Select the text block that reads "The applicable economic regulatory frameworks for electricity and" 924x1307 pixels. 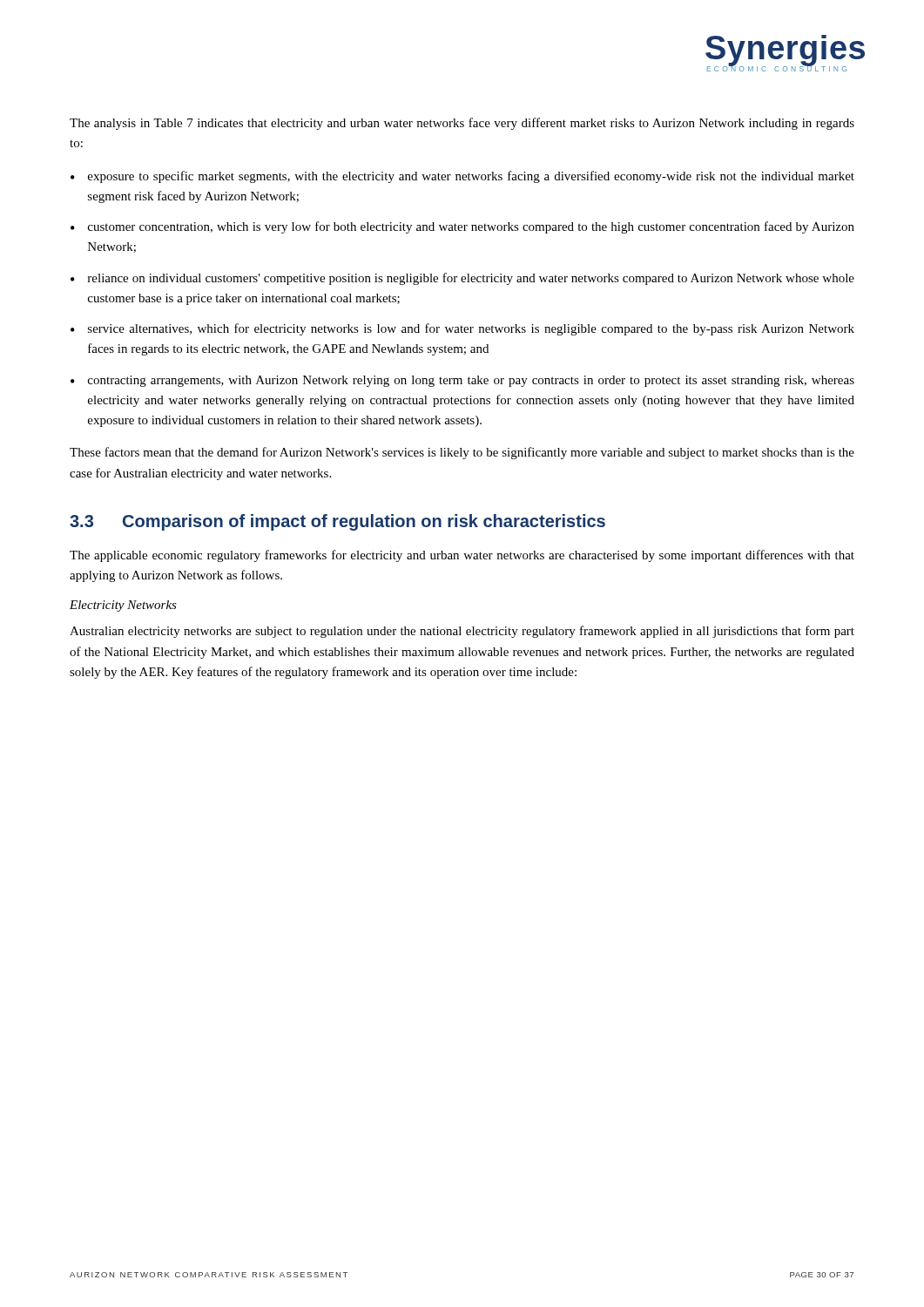pos(462,565)
